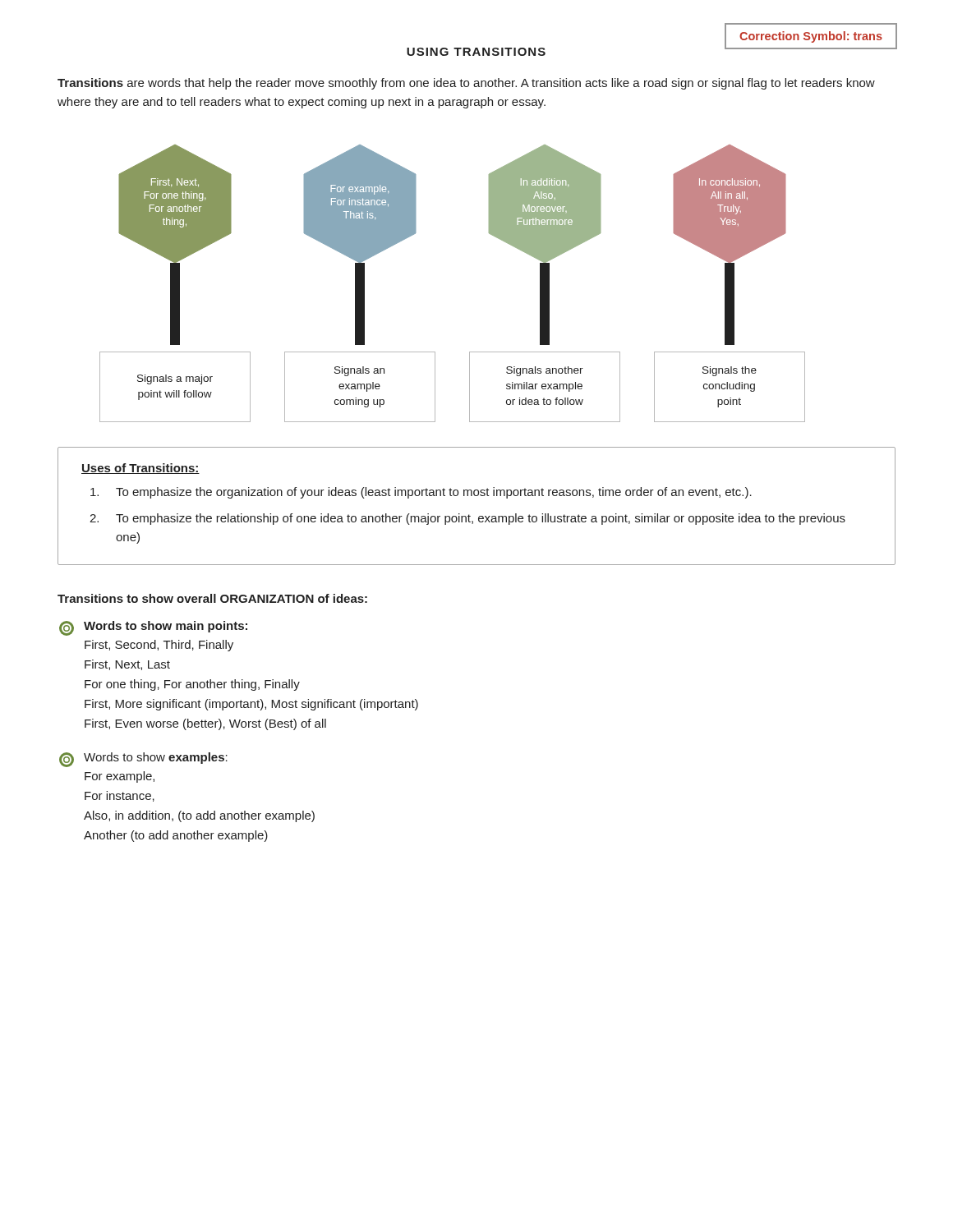Click on the region starting "USING TRANSITIONS"
The height and width of the screenshot is (1232, 953).
point(476,51)
